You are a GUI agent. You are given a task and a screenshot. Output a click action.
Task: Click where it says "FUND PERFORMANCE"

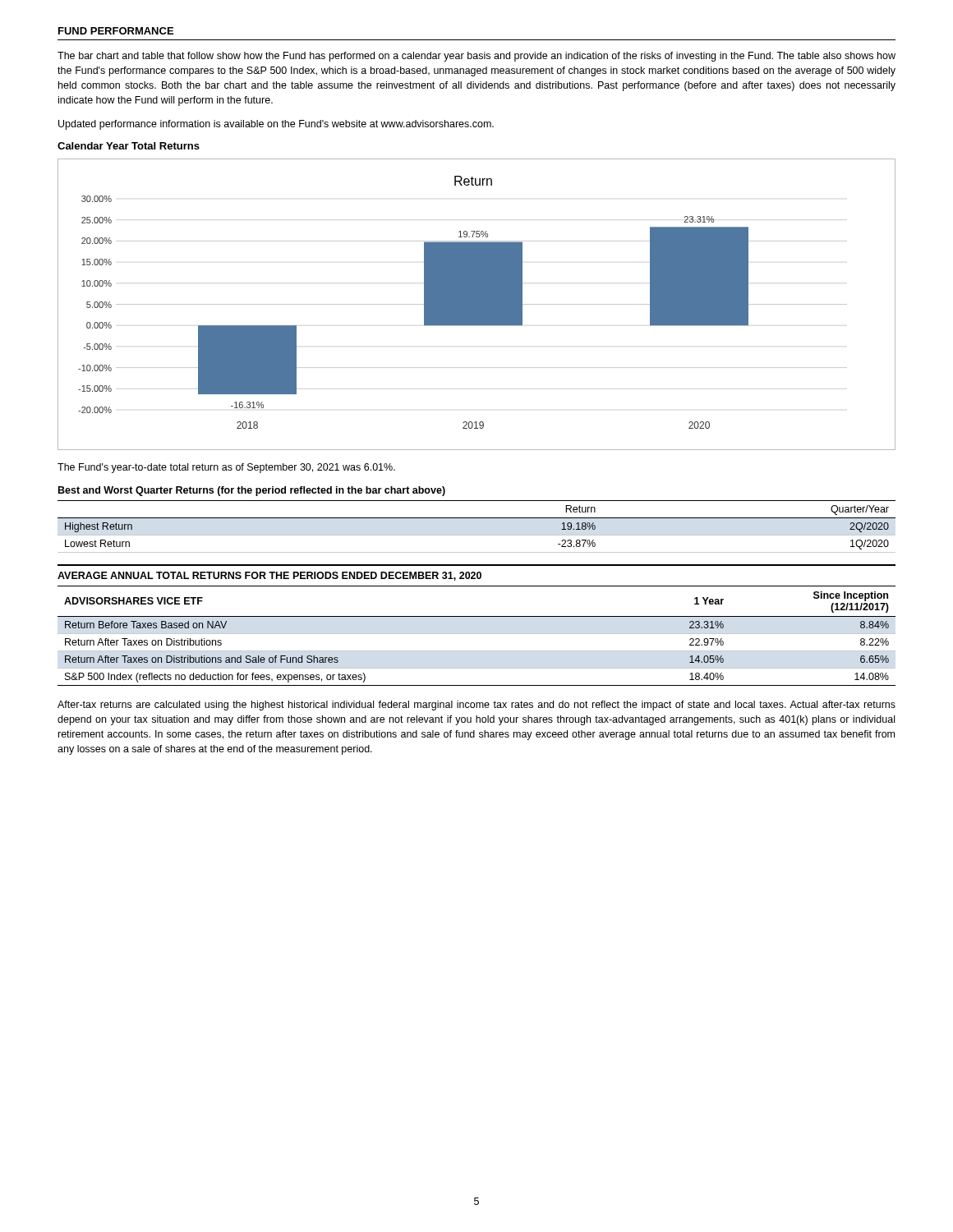point(116,31)
